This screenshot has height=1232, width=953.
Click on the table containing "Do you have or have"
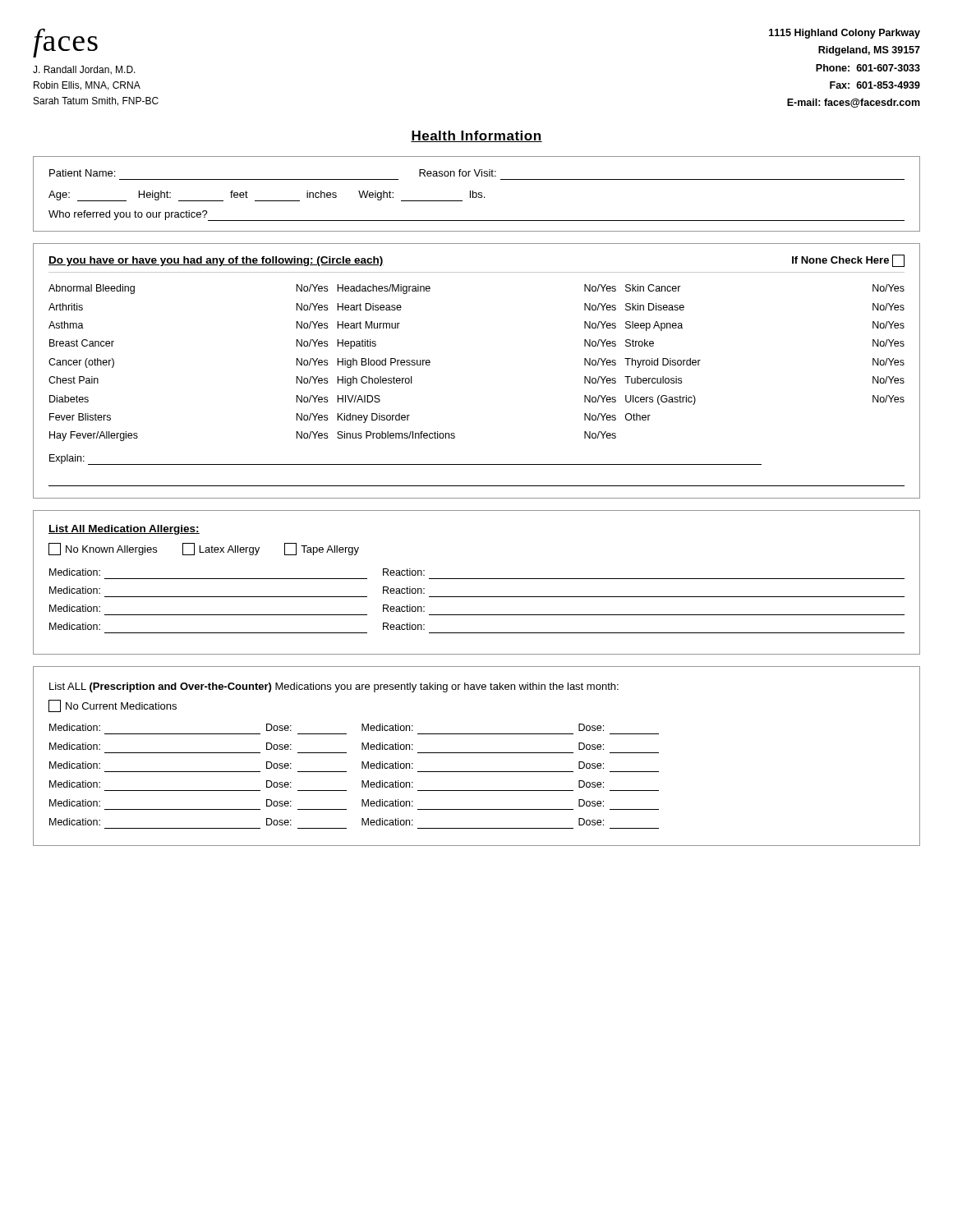click(x=476, y=371)
